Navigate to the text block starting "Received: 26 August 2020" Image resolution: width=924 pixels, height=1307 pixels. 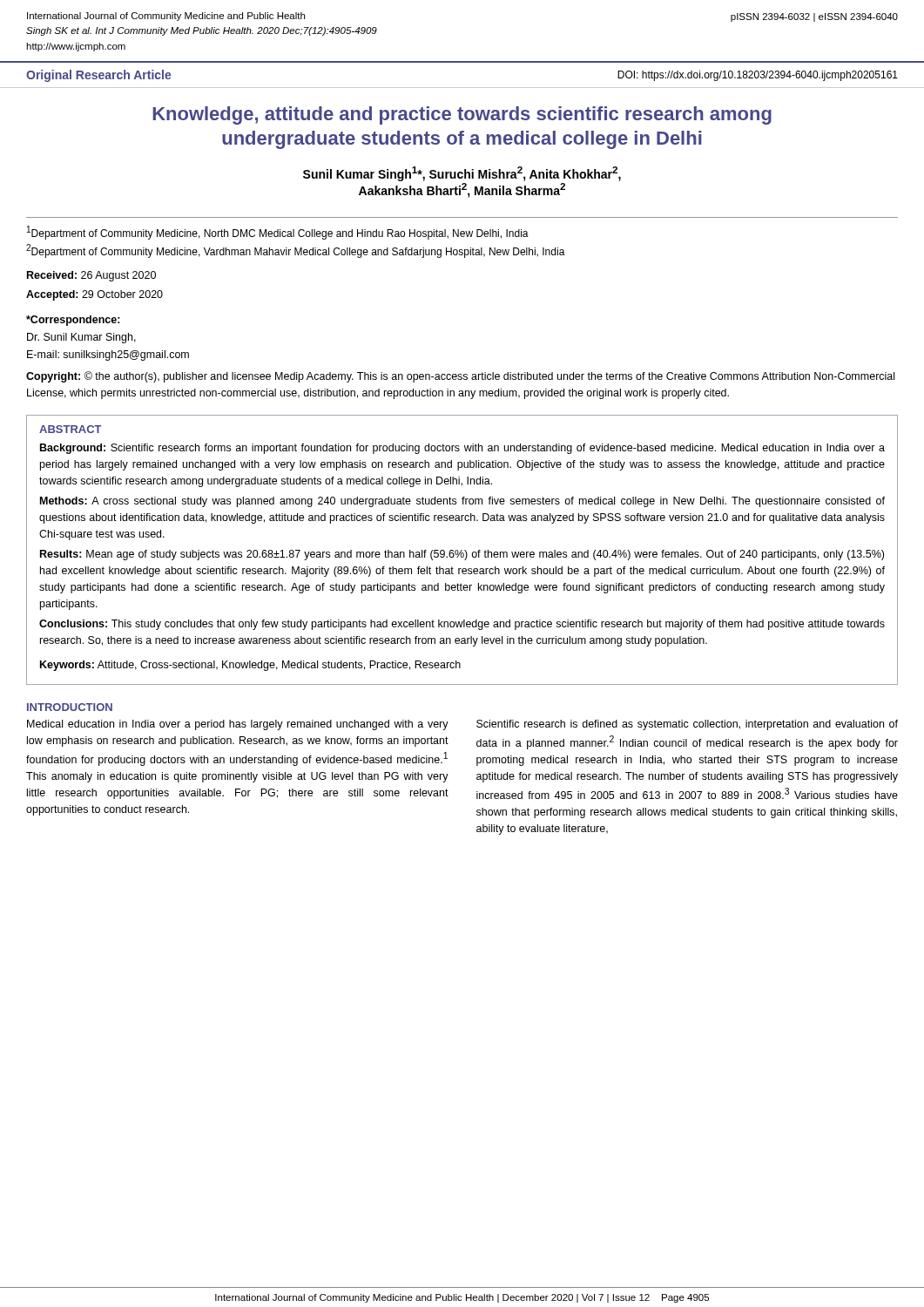pos(95,285)
